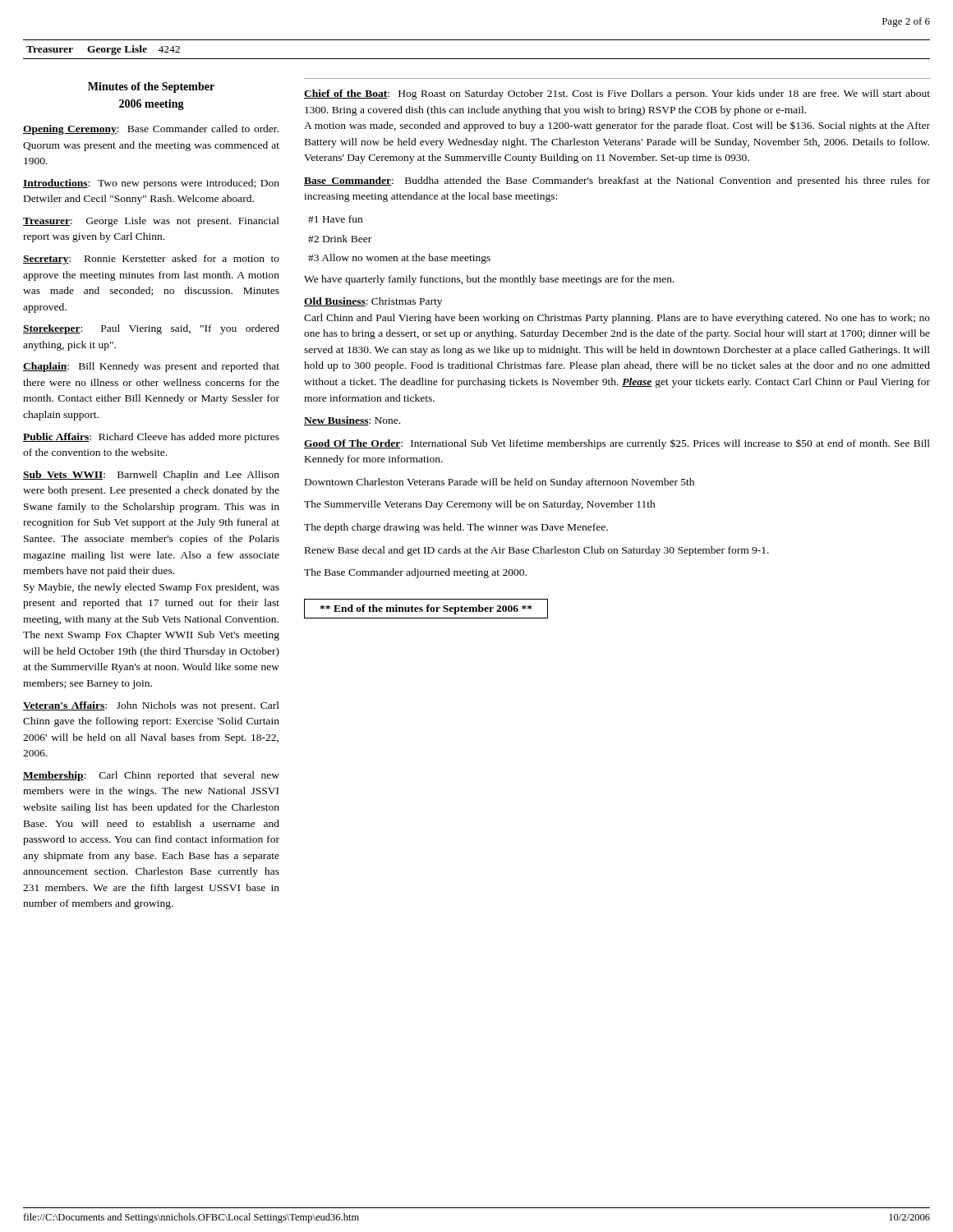Point to the element starting "#1 Have fun"
Image resolution: width=953 pixels, height=1232 pixels.
[336, 219]
